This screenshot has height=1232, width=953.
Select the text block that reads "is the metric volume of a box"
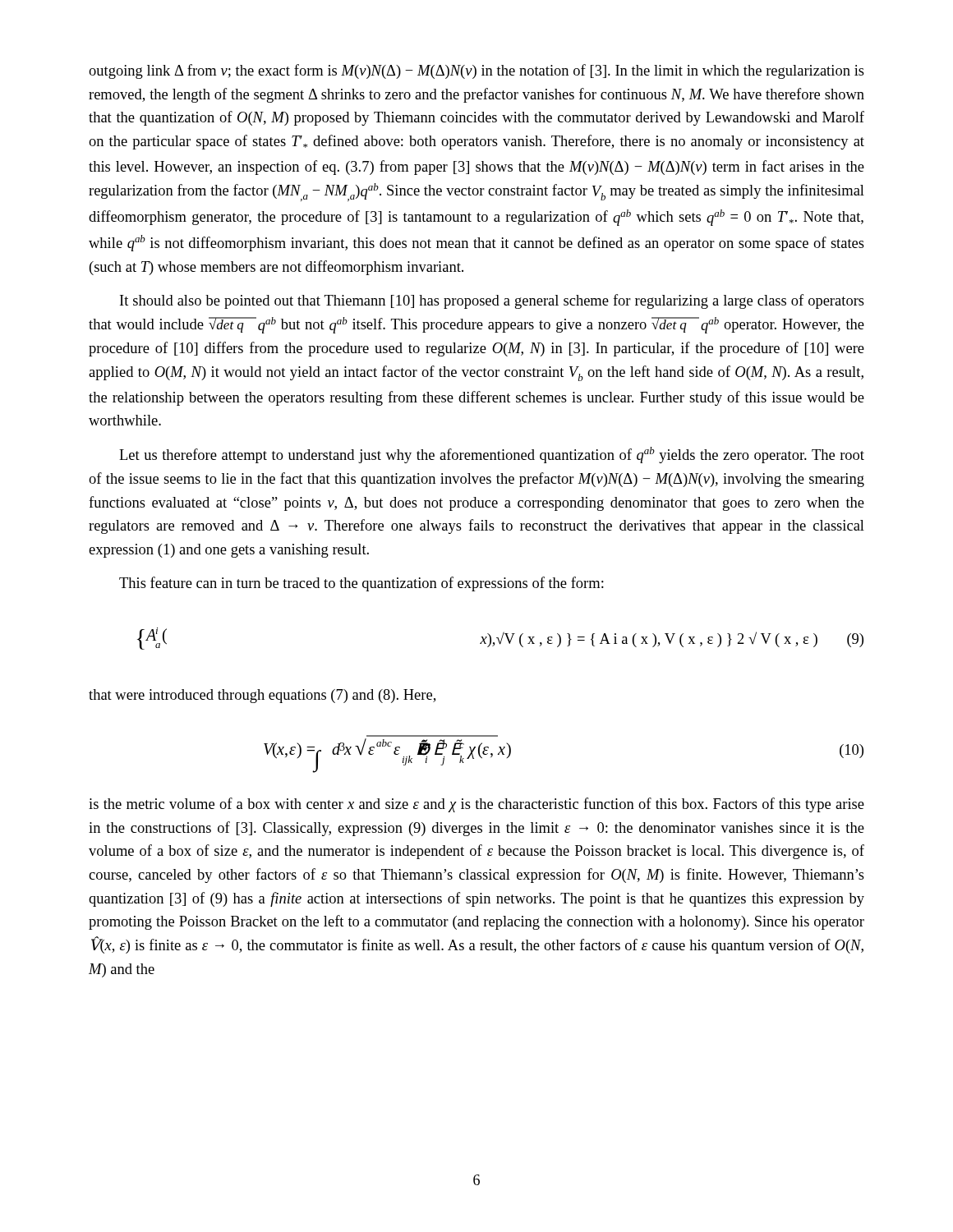coord(476,887)
